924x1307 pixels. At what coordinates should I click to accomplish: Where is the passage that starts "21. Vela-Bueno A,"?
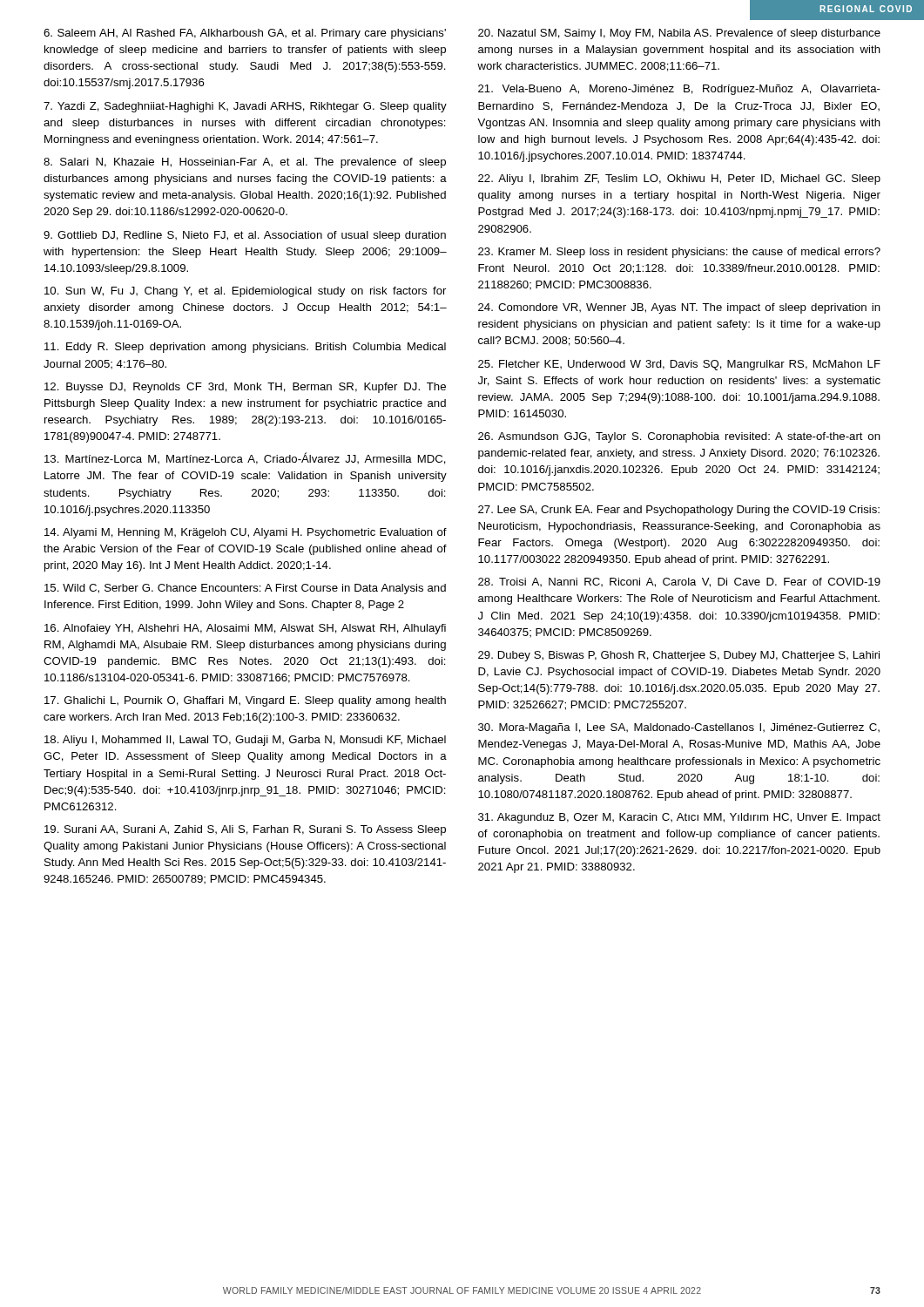(679, 122)
